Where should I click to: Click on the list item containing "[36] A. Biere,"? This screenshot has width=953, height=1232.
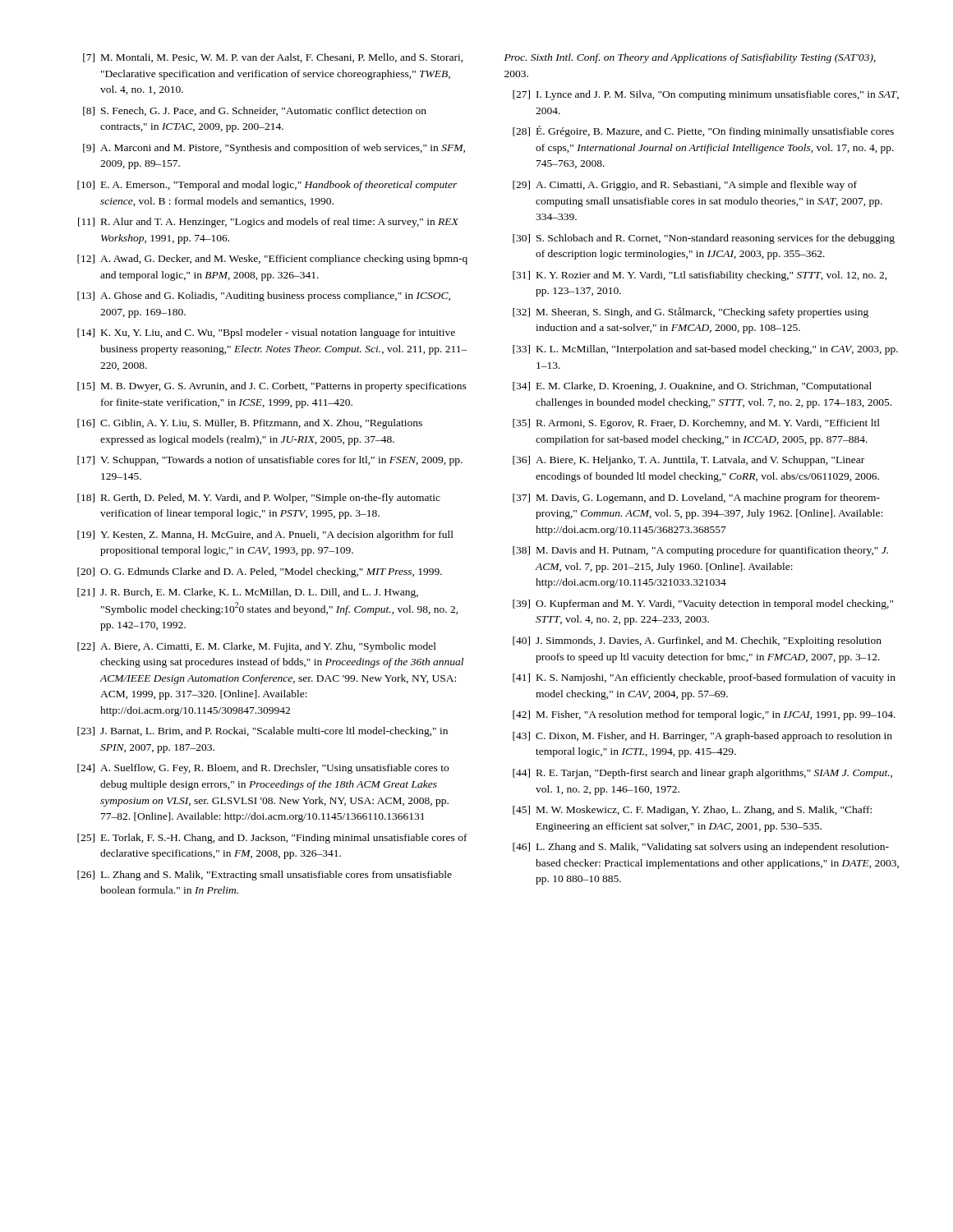[x=702, y=468]
